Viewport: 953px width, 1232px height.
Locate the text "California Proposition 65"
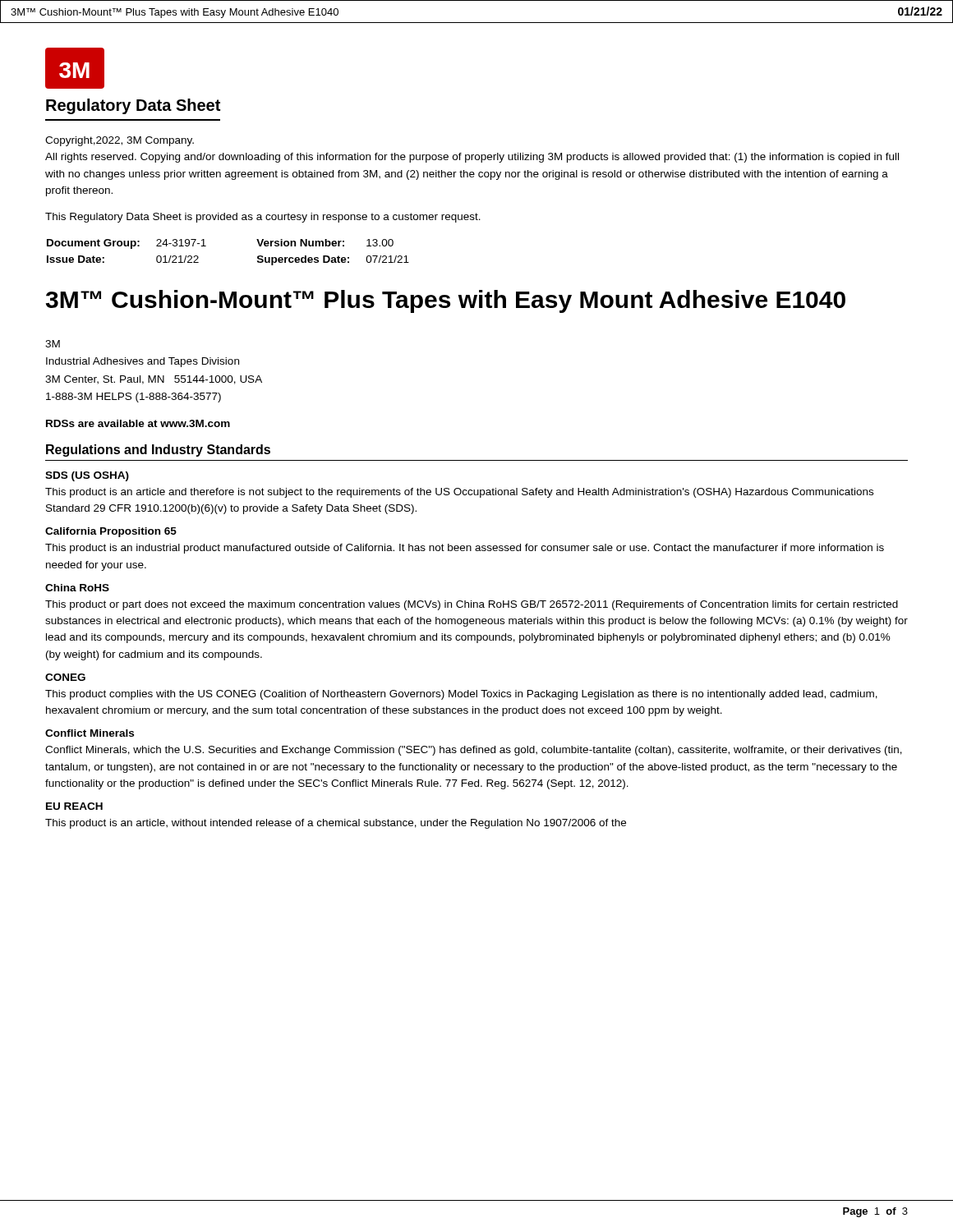point(111,531)
